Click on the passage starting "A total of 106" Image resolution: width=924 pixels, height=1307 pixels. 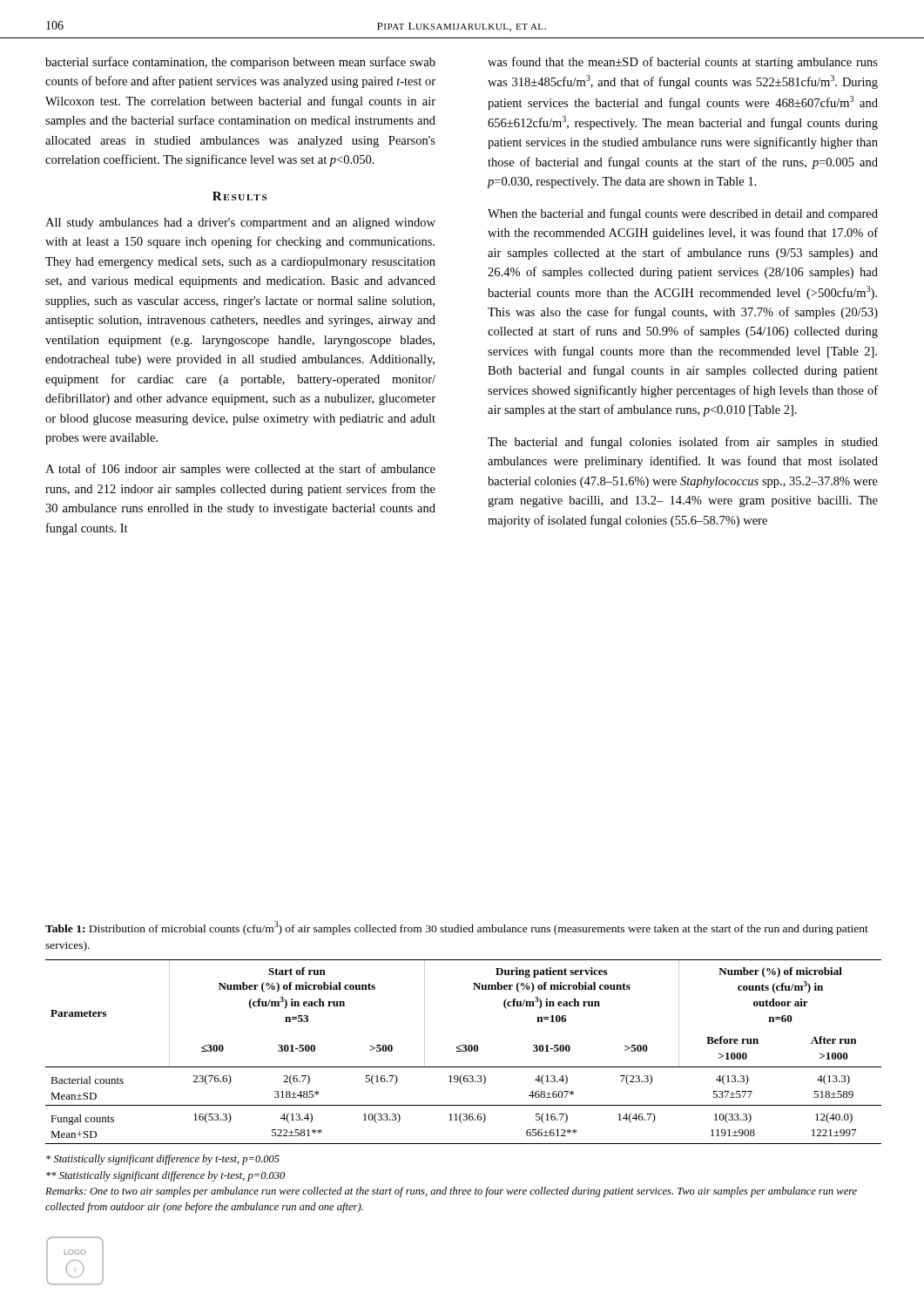point(240,498)
